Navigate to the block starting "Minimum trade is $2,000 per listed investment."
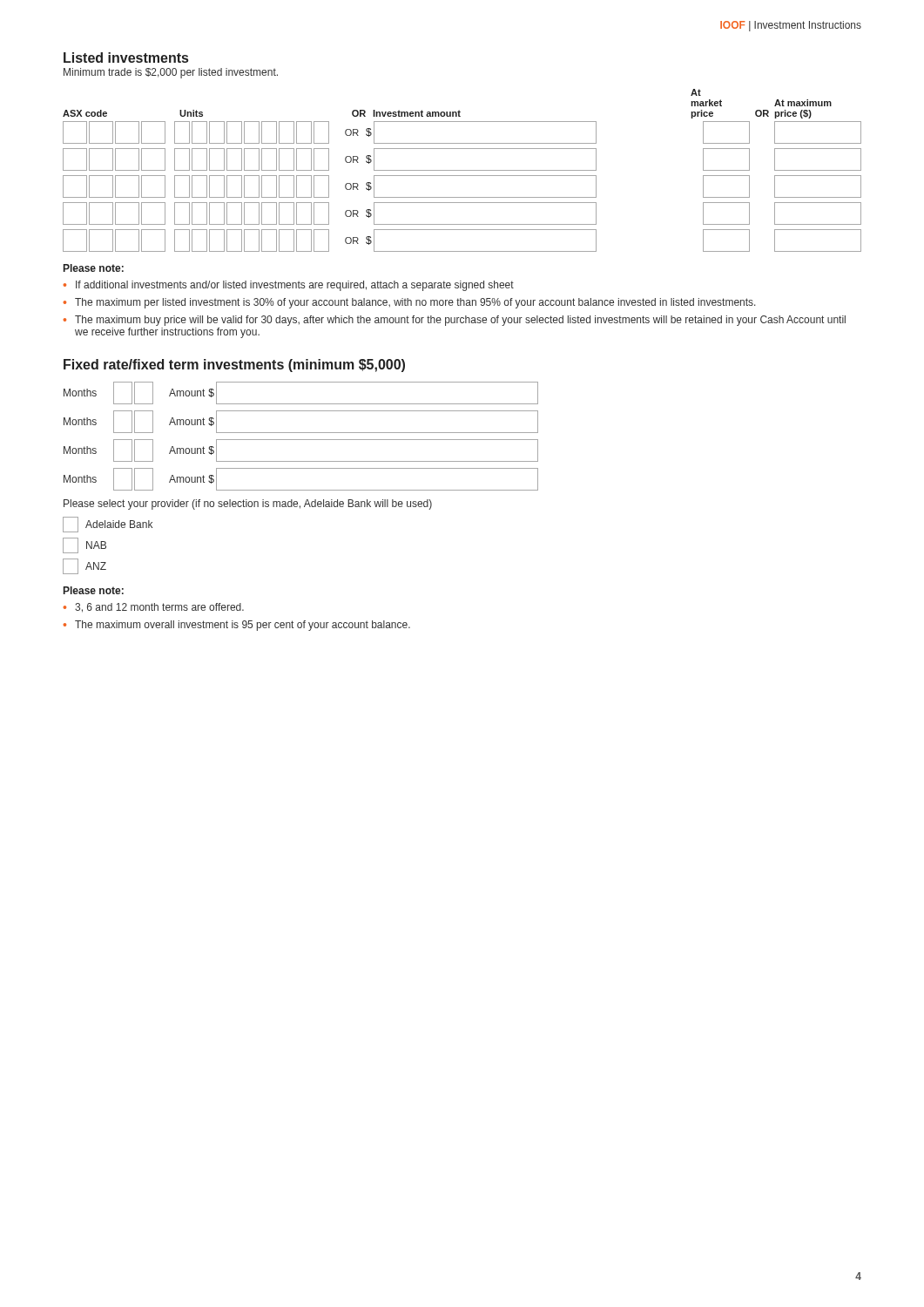Image resolution: width=924 pixels, height=1307 pixels. click(x=171, y=72)
